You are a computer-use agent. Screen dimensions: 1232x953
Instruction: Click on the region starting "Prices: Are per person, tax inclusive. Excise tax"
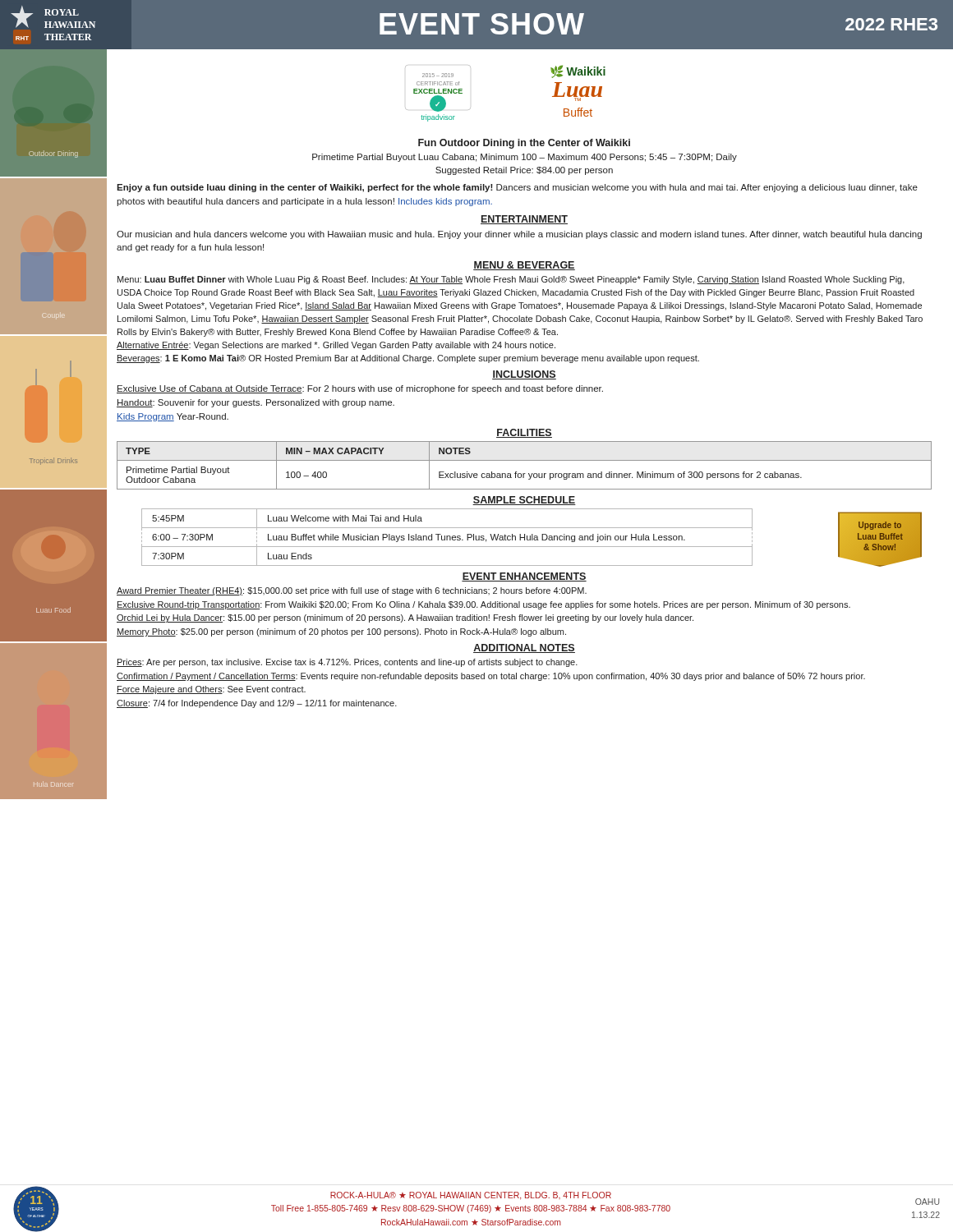tap(491, 683)
